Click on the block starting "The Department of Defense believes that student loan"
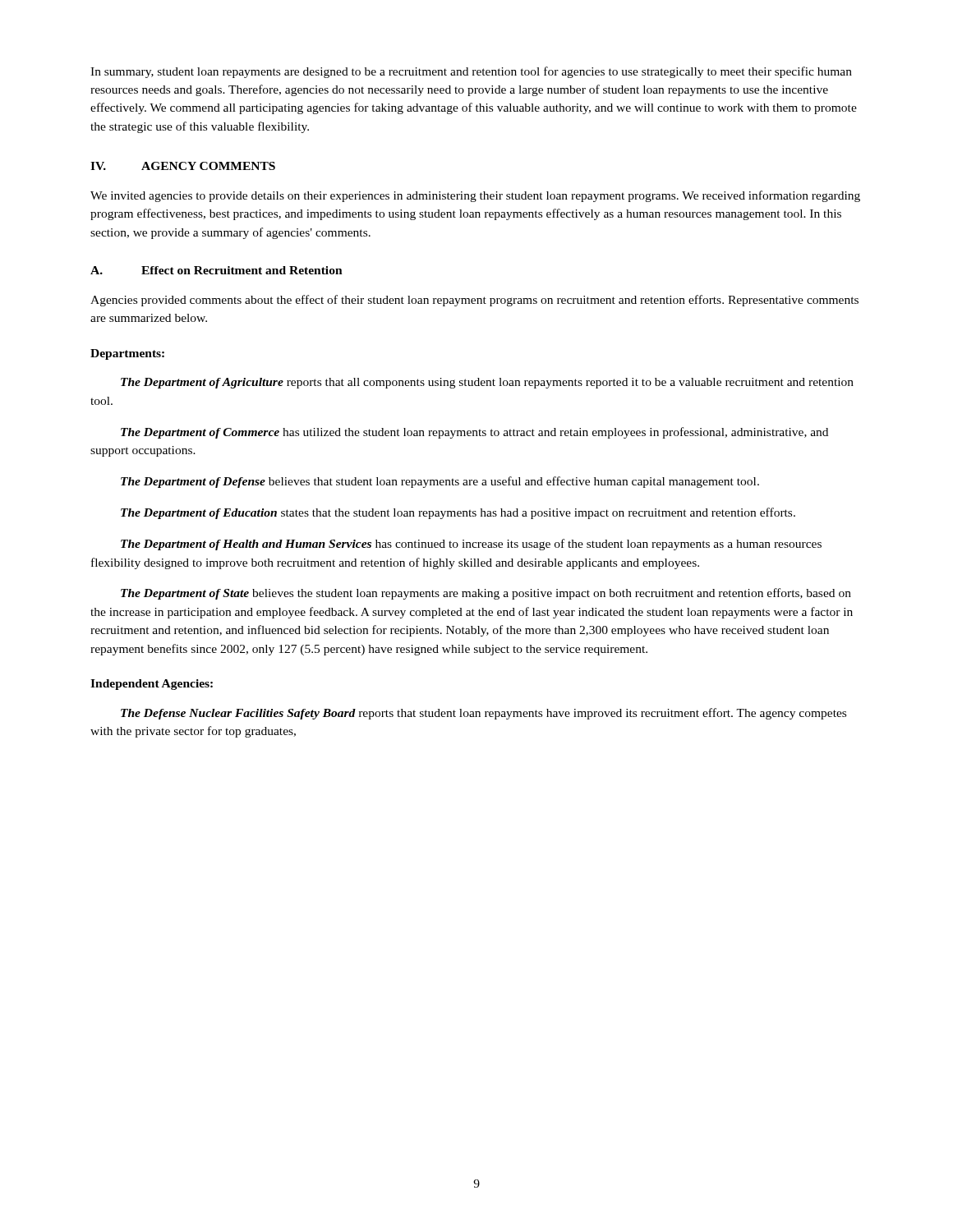 476,482
